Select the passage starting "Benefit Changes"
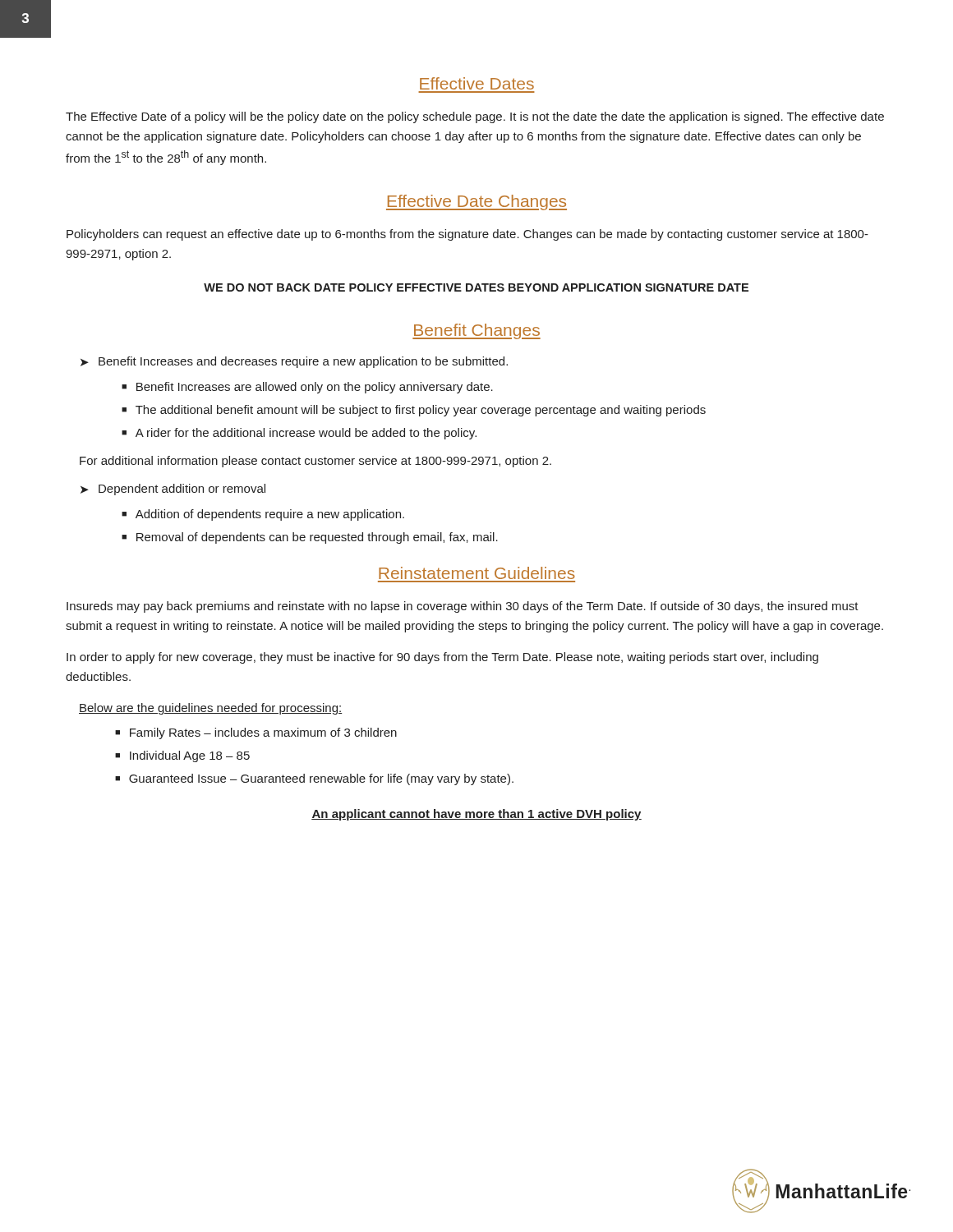This screenshot has width=953, height=1232. pyautogui.click(x=476, y=330)
